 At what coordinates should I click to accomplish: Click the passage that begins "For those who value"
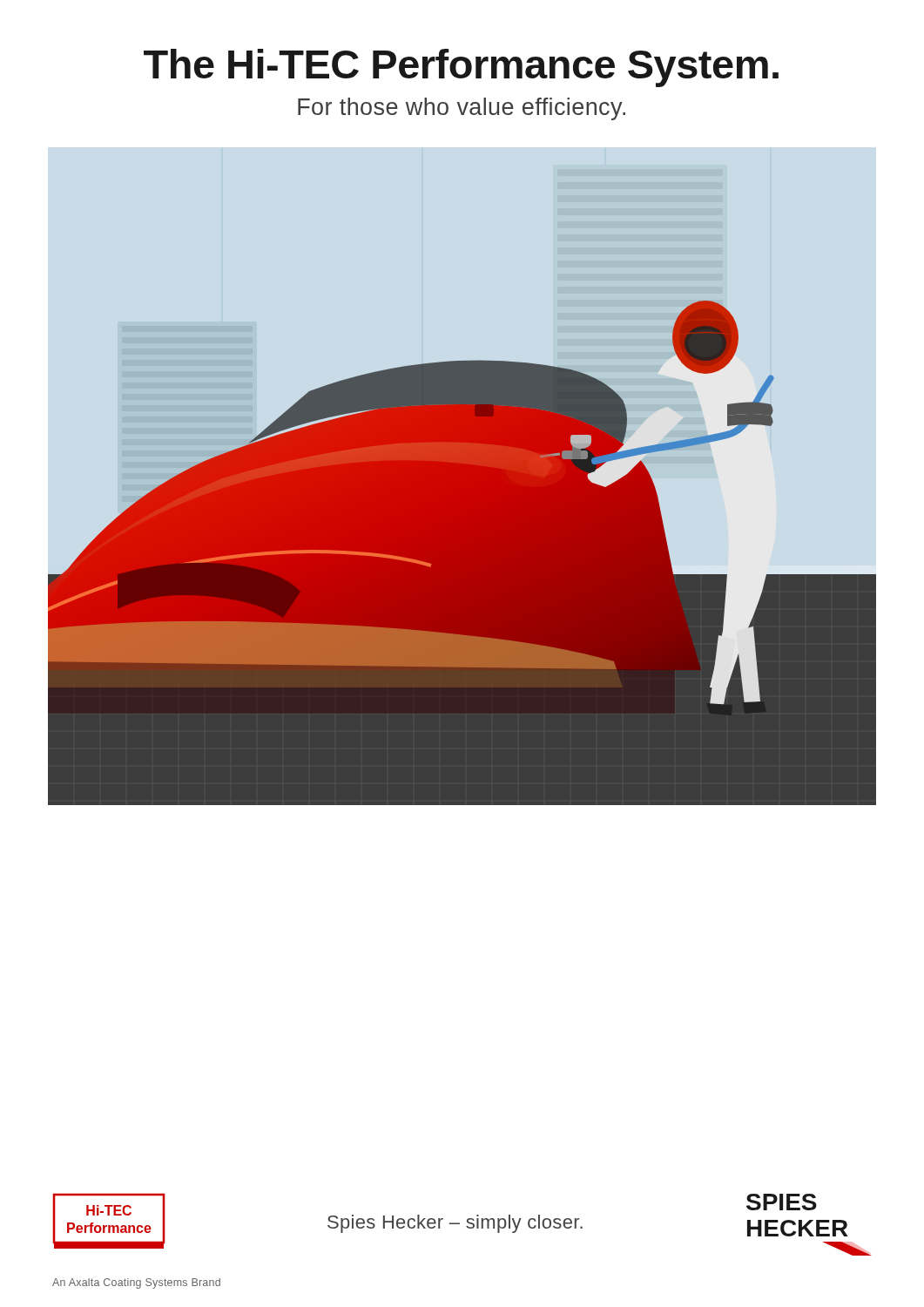click(x=462, y=107)
